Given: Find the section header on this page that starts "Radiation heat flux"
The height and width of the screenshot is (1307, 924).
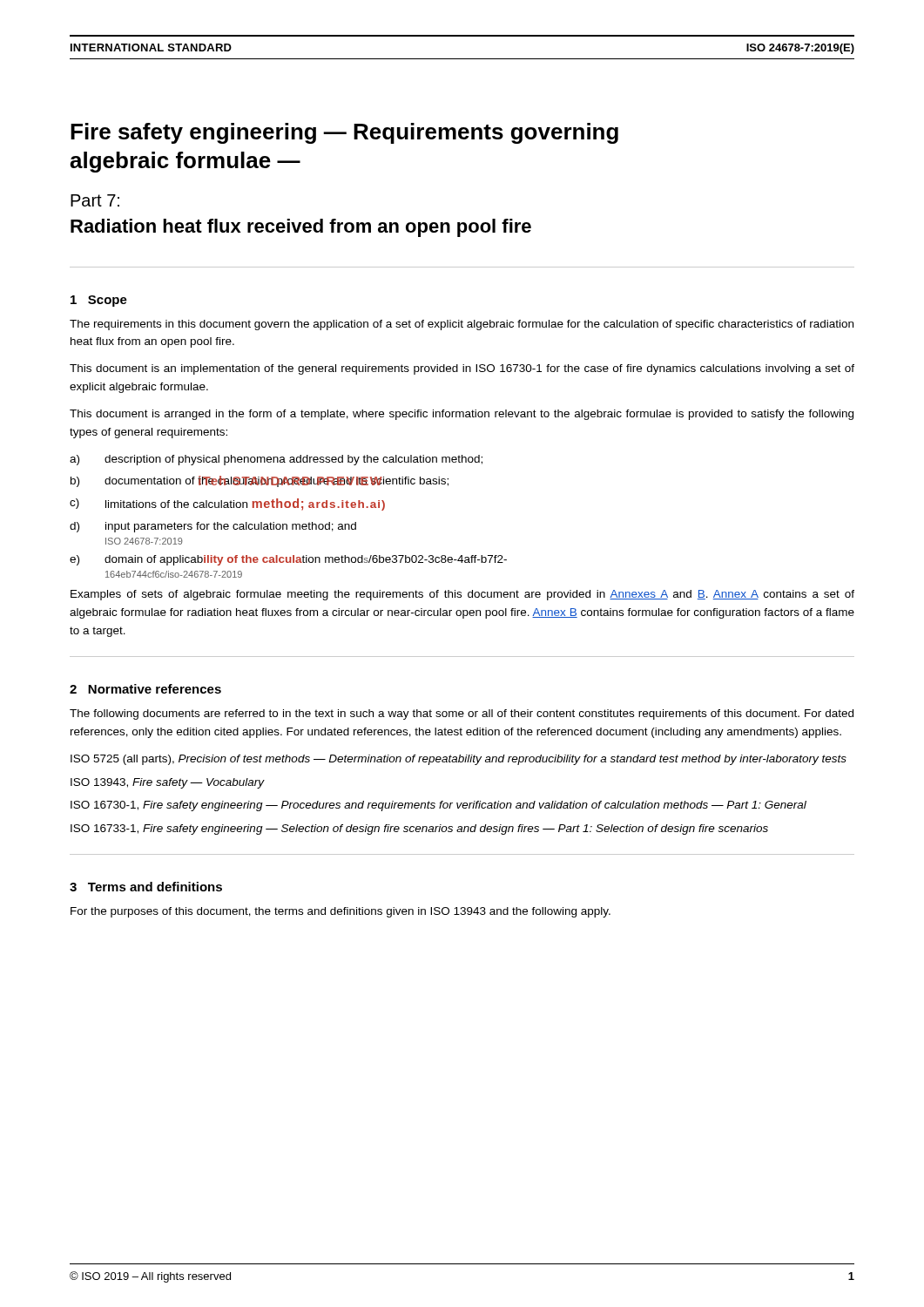Looking at the screenshot, I should (x=301, y=226).
